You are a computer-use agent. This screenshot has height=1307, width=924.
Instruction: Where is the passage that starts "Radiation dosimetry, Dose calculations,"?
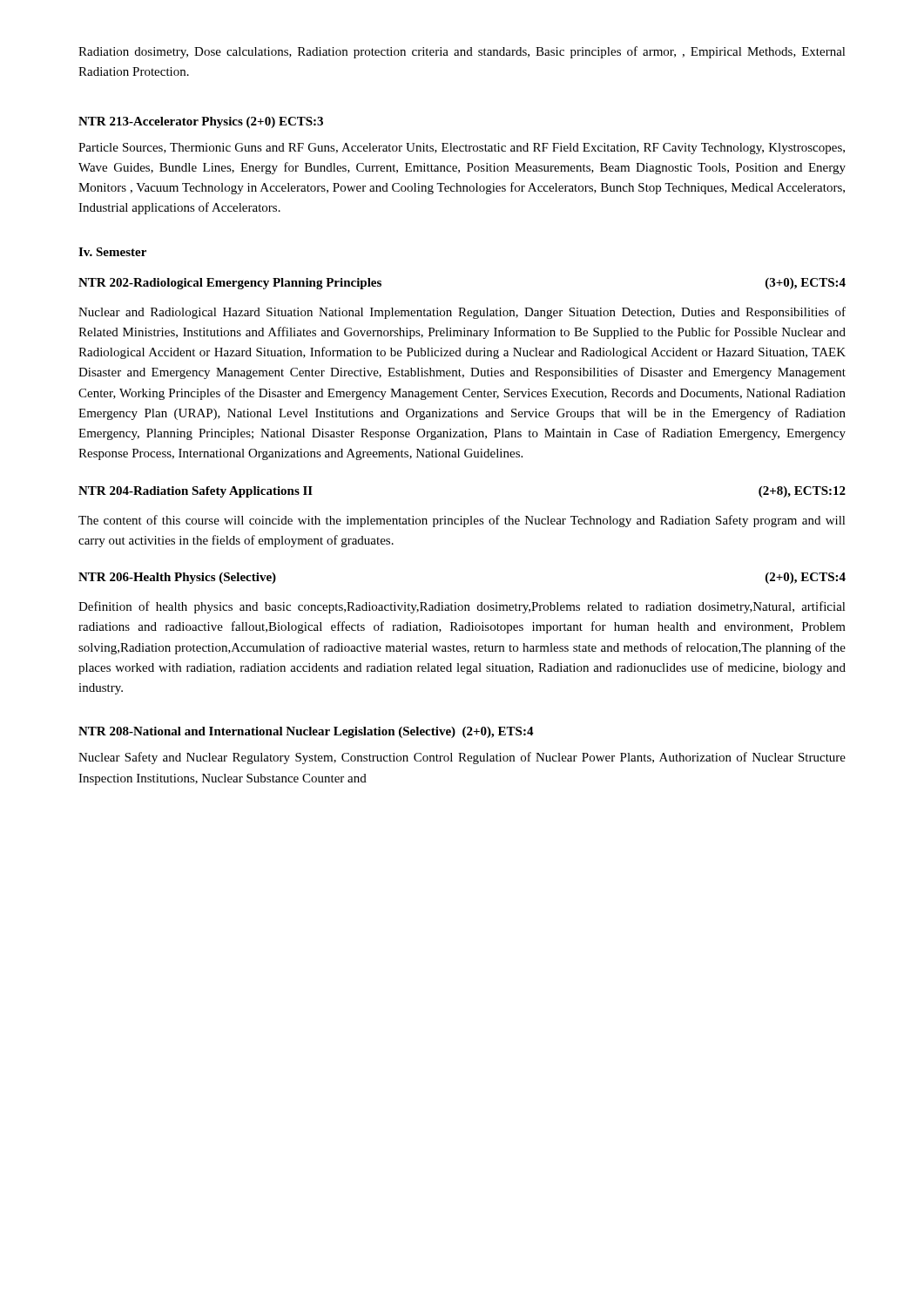(x=462, y=62)
